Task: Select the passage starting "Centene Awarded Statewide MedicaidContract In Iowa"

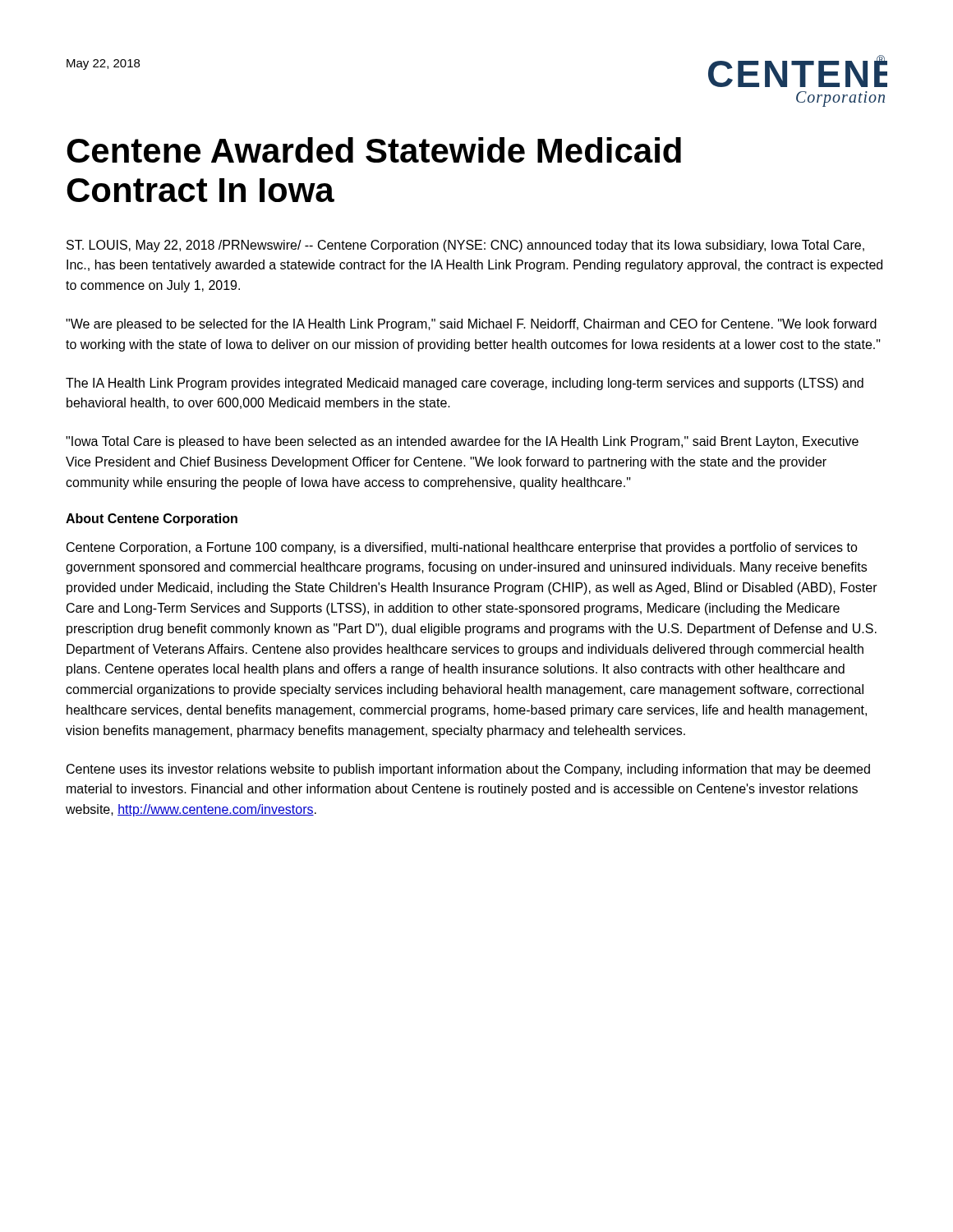Action: [x=374, y=171]
